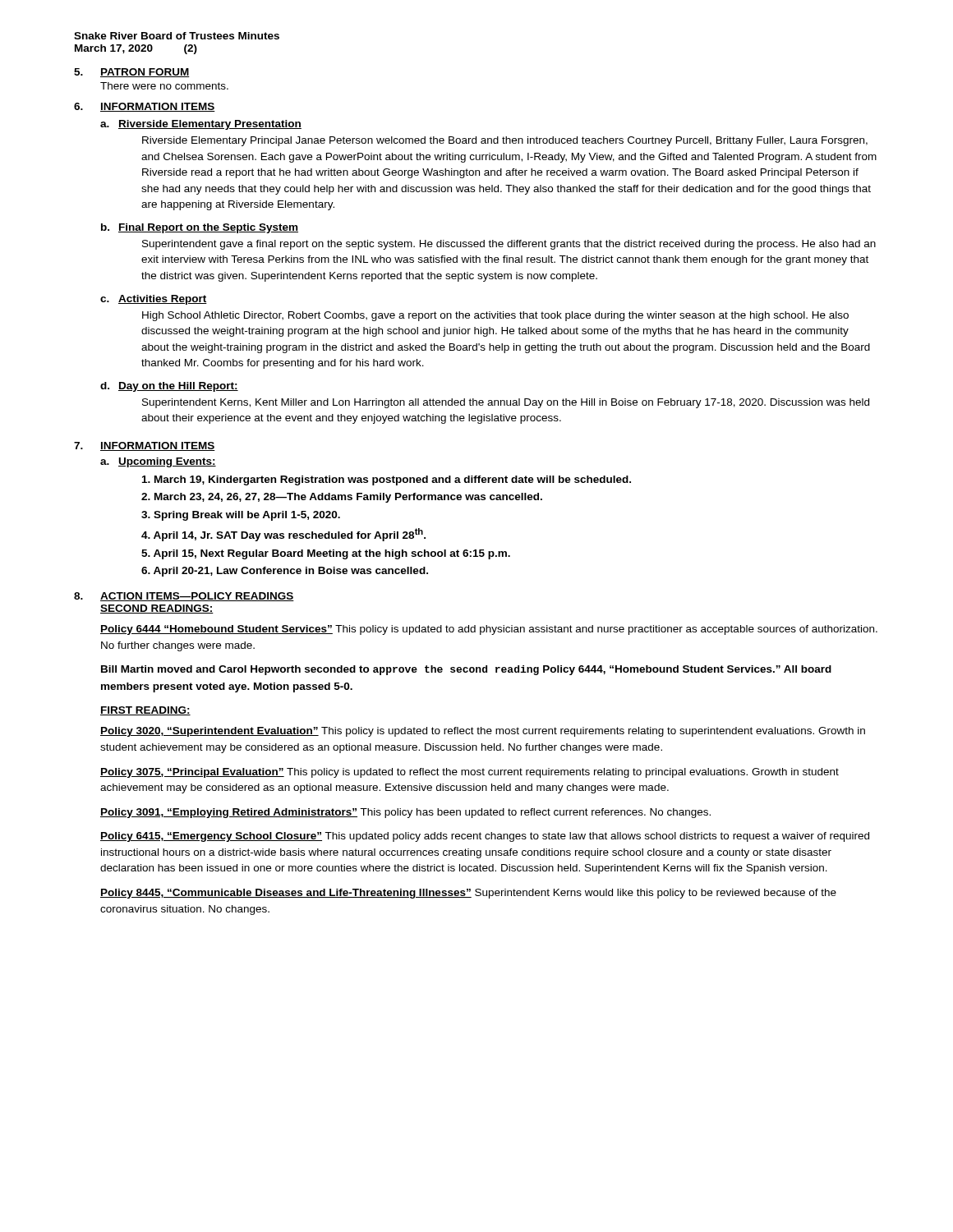Locate the text block that reads "Superintendent Kerns, Kent Miller and Lon Harrington all"
The width and height of the screenshot is (953, 1232).
pyautogui.click(x=506, y=410)
